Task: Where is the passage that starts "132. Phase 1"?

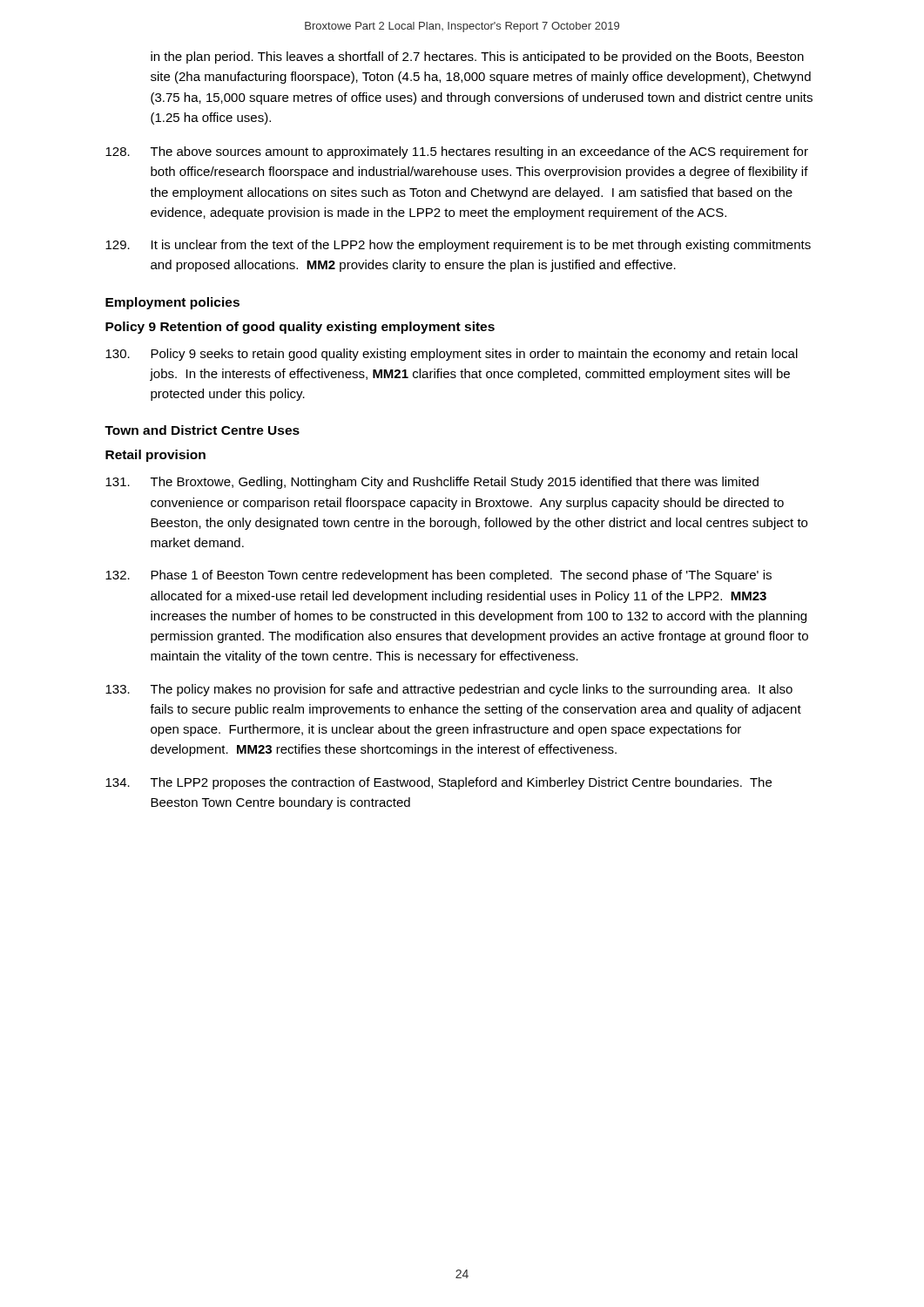Action: click(x=462, y=616)
